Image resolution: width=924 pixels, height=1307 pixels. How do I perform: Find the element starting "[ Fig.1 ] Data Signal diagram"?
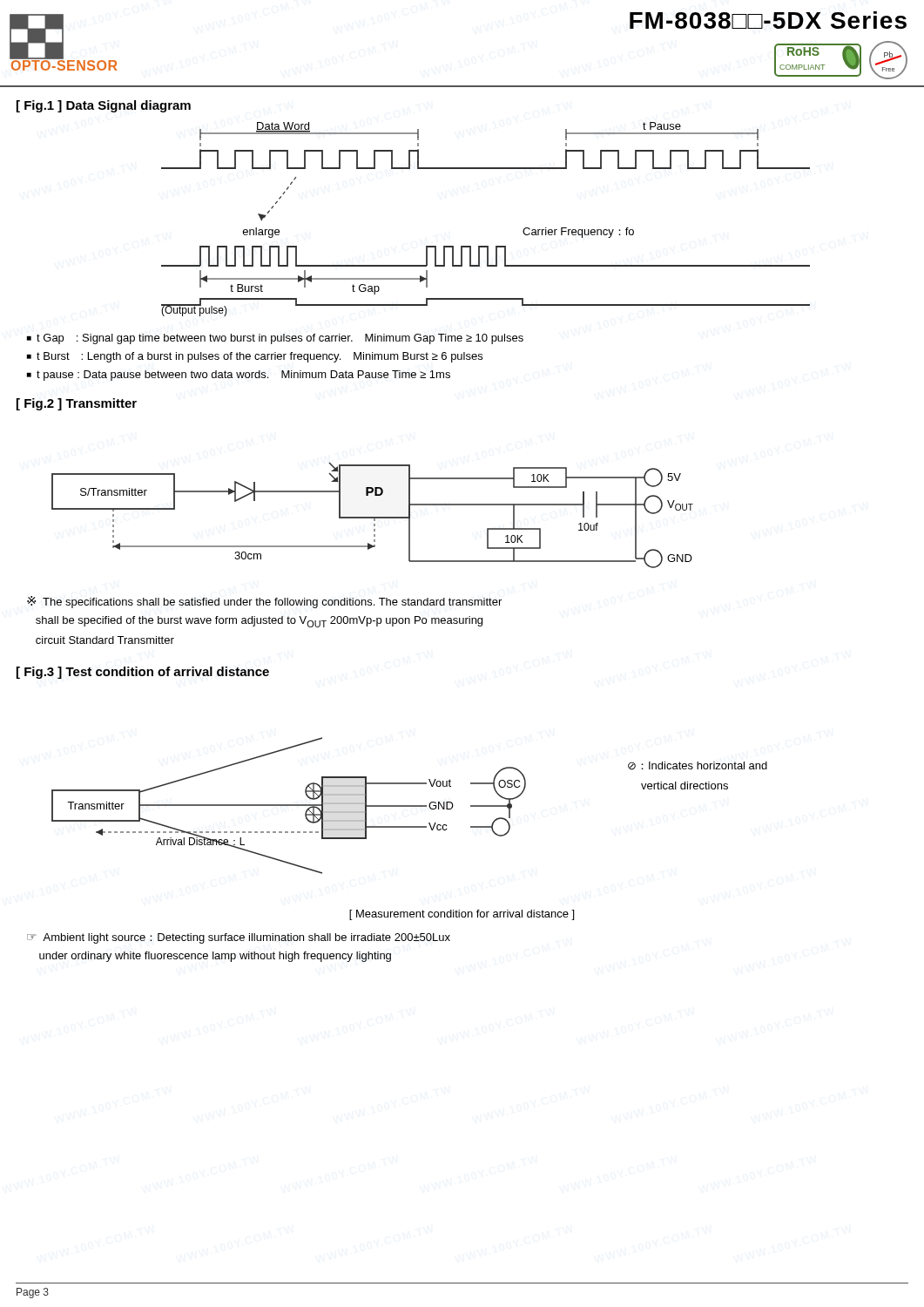[x=104, y=105]
